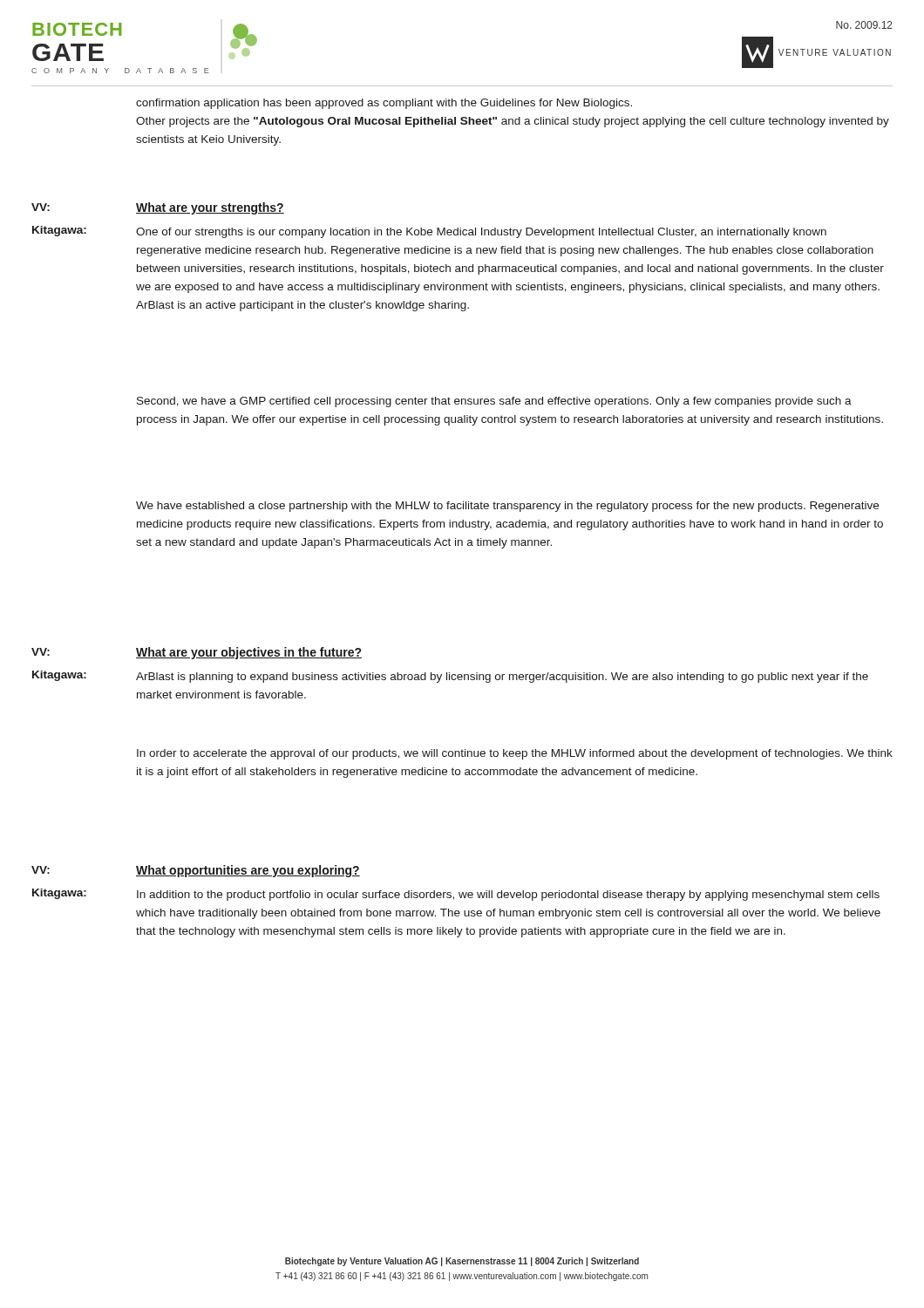The height and width of the screenshot is (1308, 924).
Task: Point to the block beginning "Second, we have a GMP certified cell"
Action: 510,410
